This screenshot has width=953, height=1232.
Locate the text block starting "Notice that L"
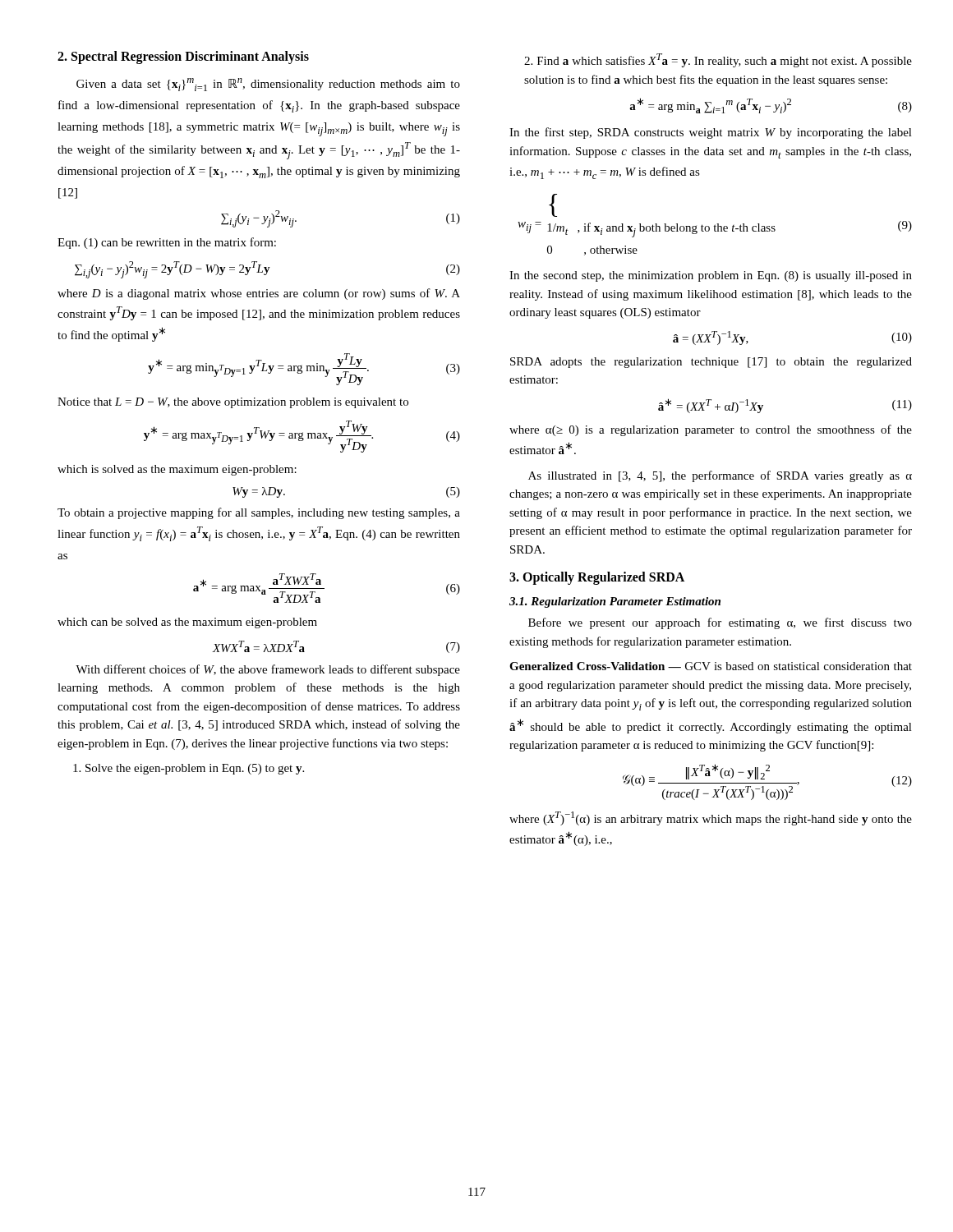click(x=259, y=402)
